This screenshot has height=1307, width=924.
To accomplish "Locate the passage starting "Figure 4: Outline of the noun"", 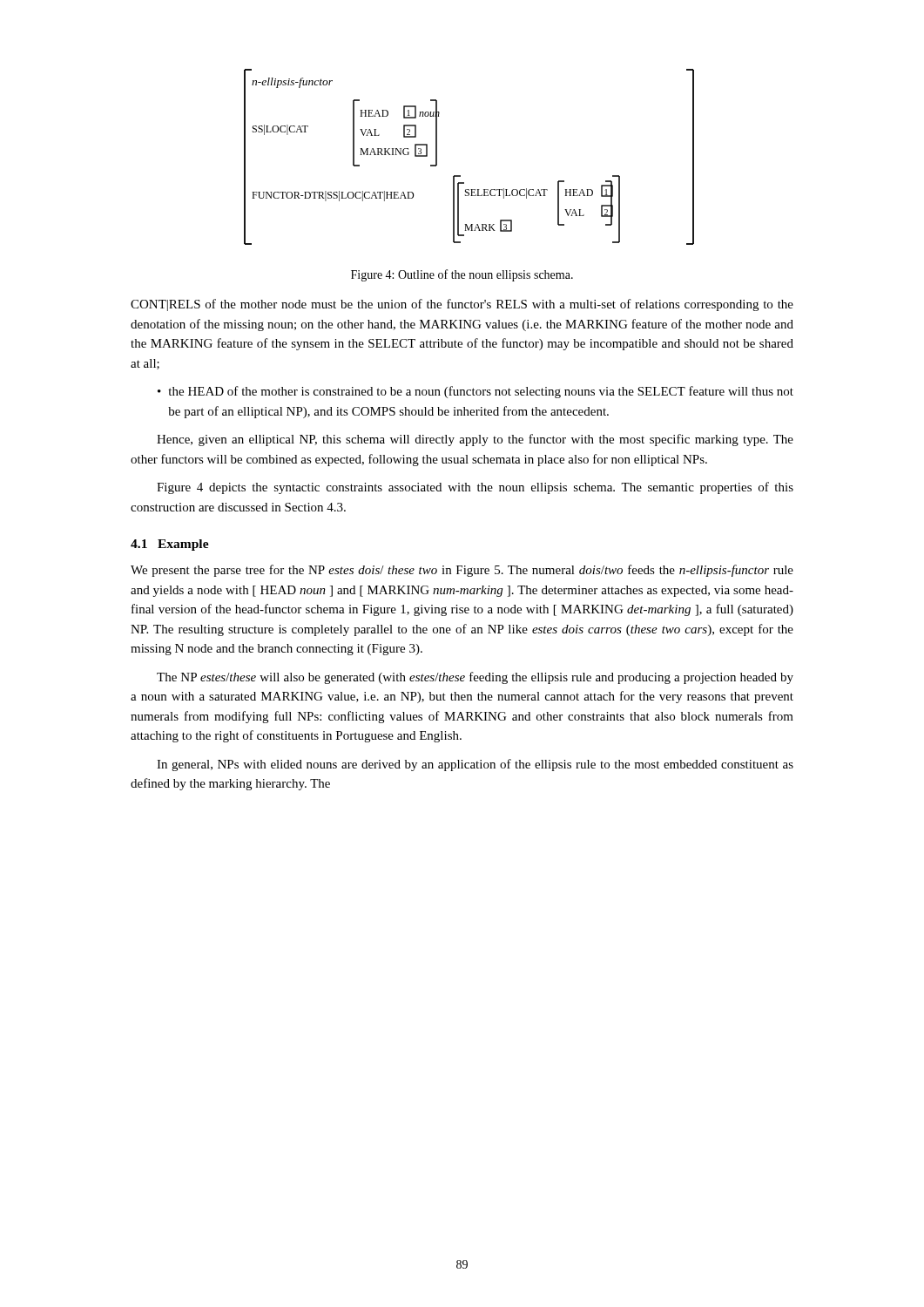I will [462, 275].
